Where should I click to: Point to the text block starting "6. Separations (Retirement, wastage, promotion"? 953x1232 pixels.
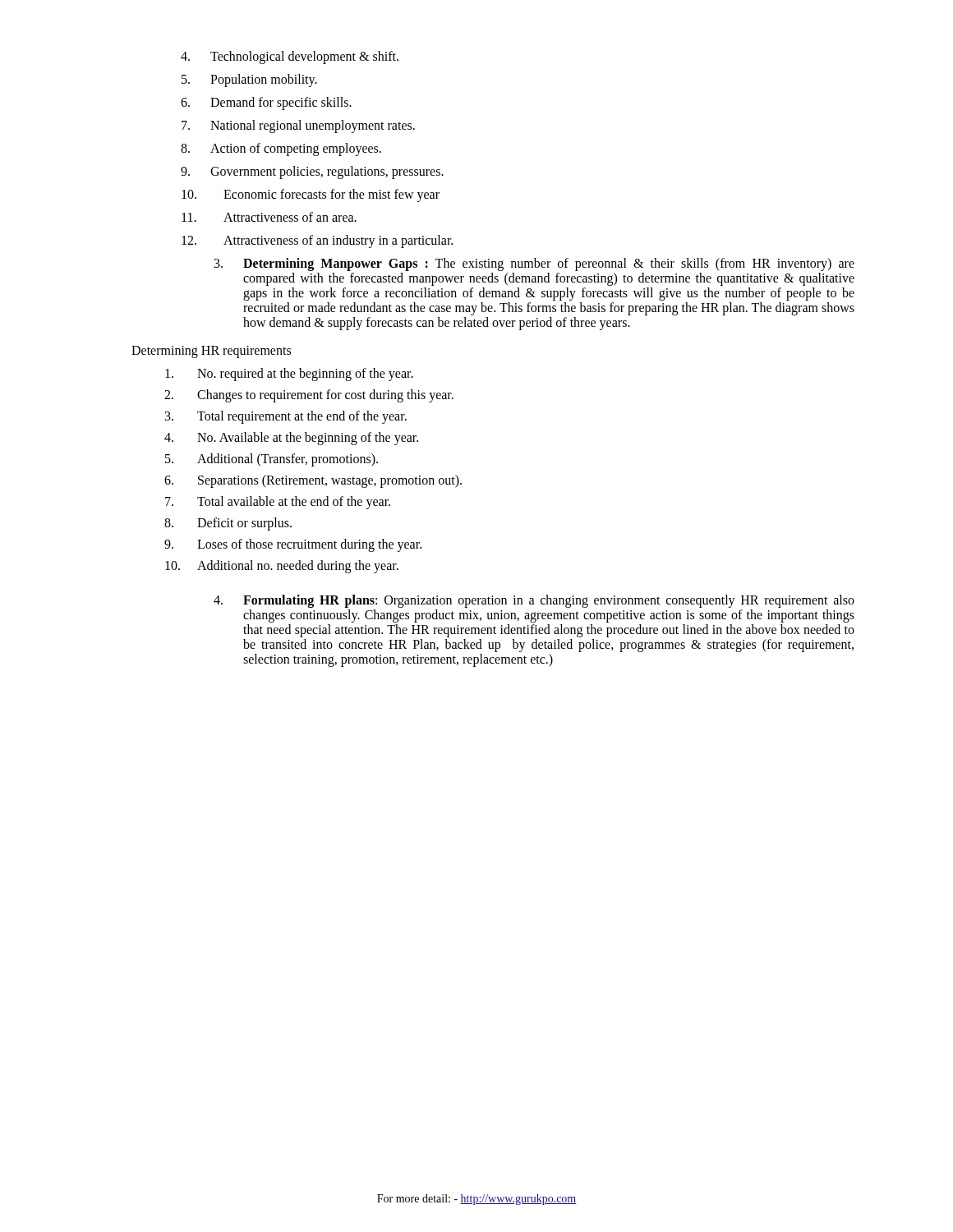tap(313, 480)
